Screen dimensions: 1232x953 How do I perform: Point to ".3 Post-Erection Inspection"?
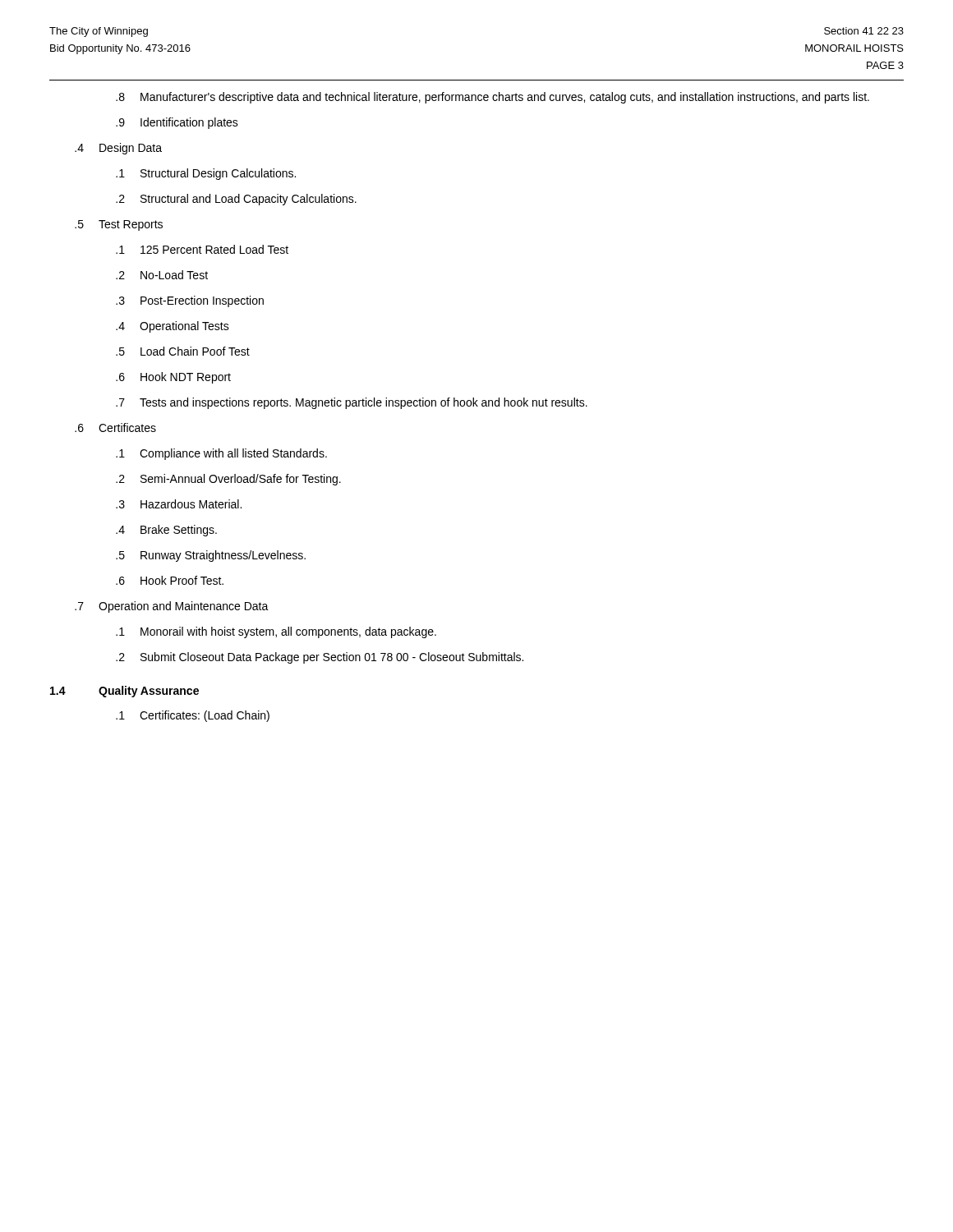click(190, 301)
